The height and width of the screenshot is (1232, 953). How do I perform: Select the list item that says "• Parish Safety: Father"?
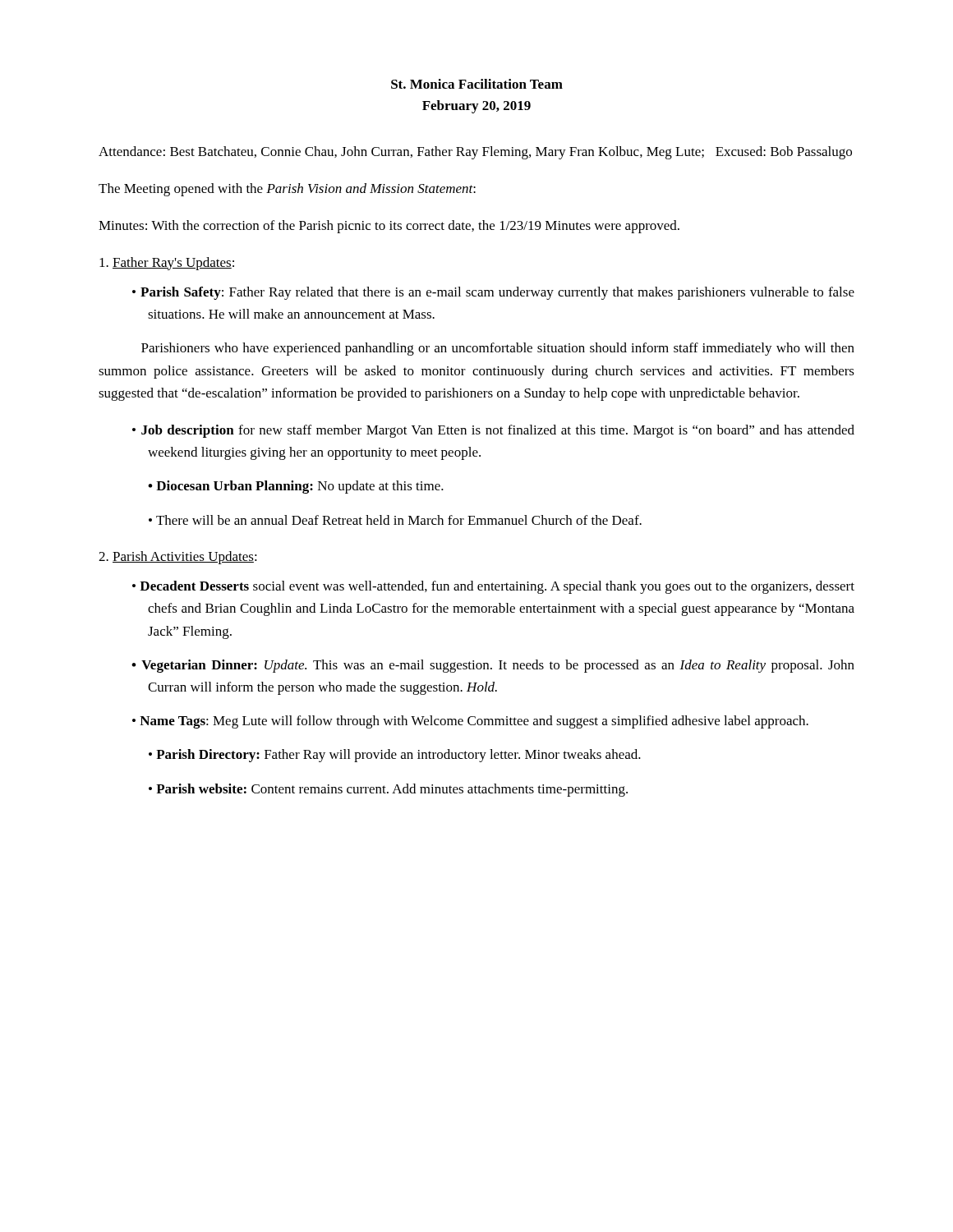click(501, 303)
